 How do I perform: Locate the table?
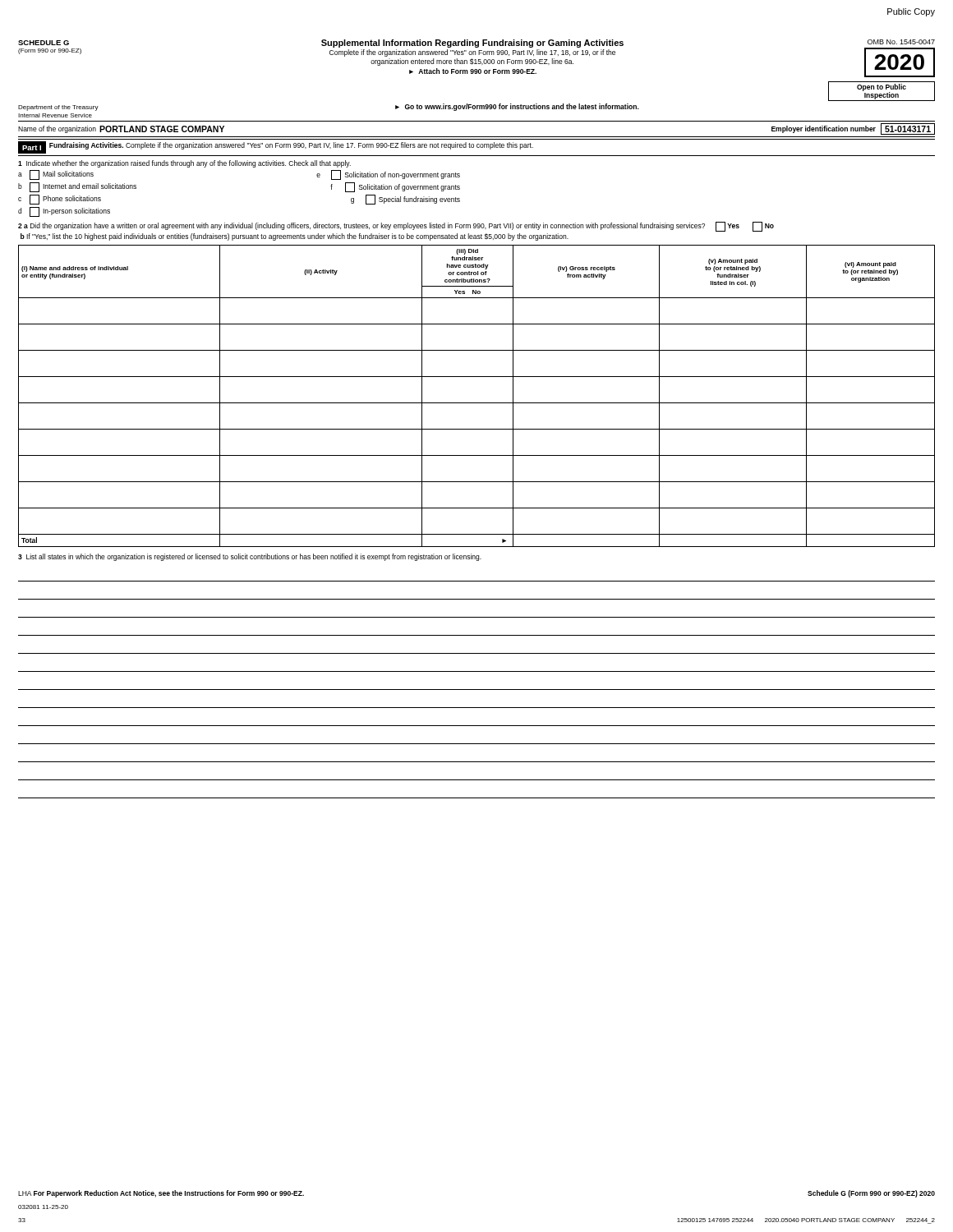(x=476, y=396)
